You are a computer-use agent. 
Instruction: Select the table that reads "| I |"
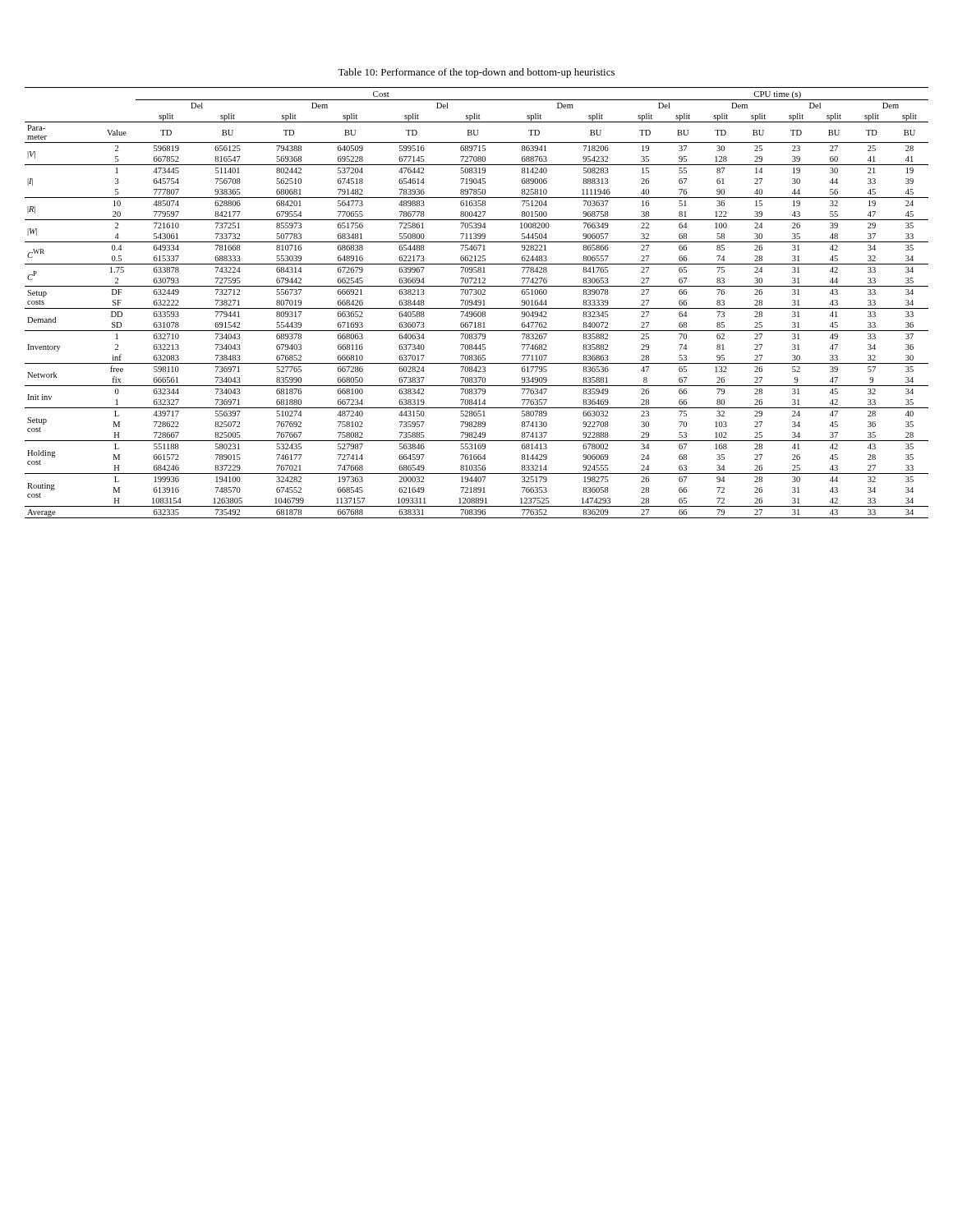click(x=476, y=303)
